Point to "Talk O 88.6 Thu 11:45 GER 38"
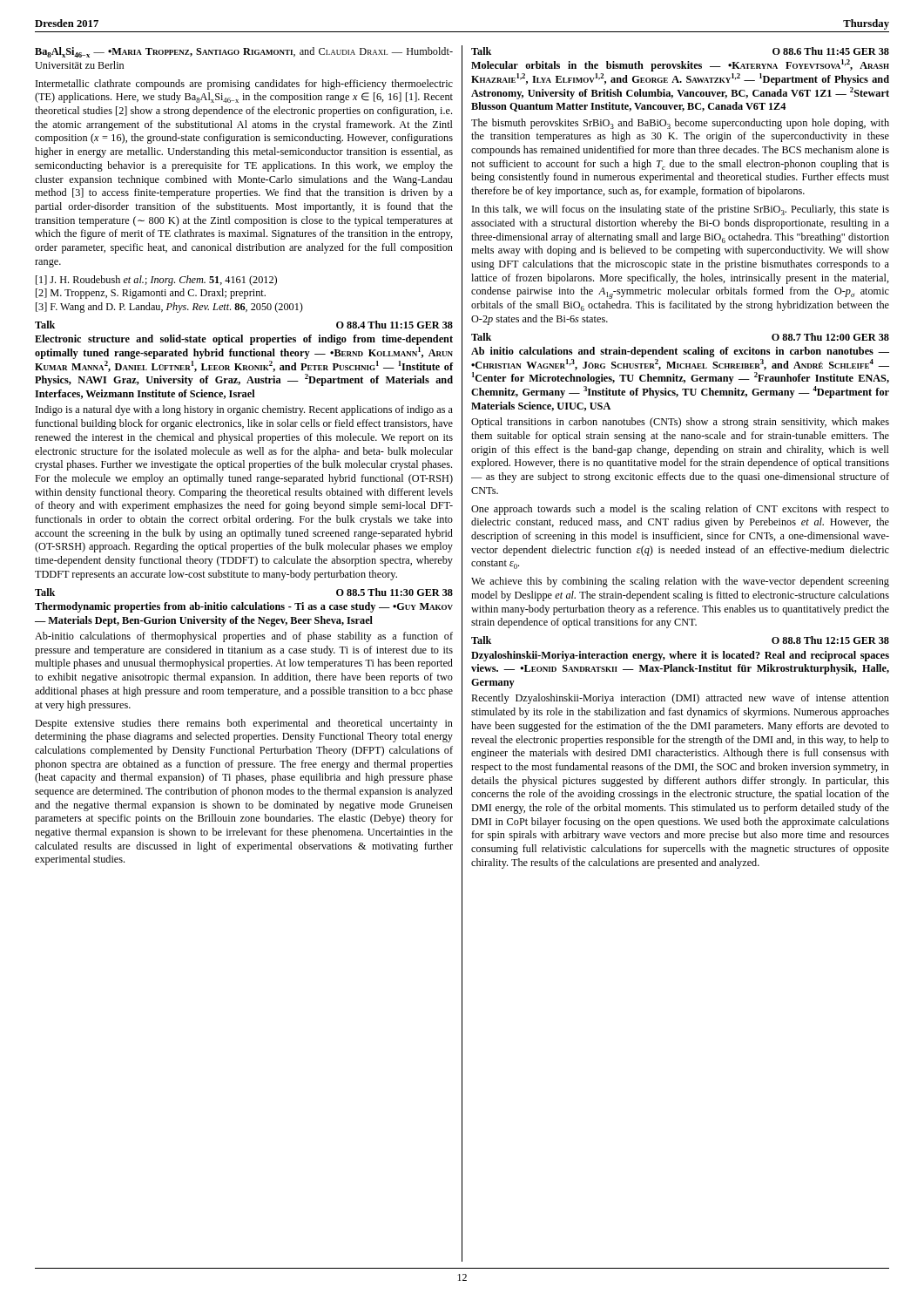Screen dimensions: 1307x924 click(x=680, y=52)
